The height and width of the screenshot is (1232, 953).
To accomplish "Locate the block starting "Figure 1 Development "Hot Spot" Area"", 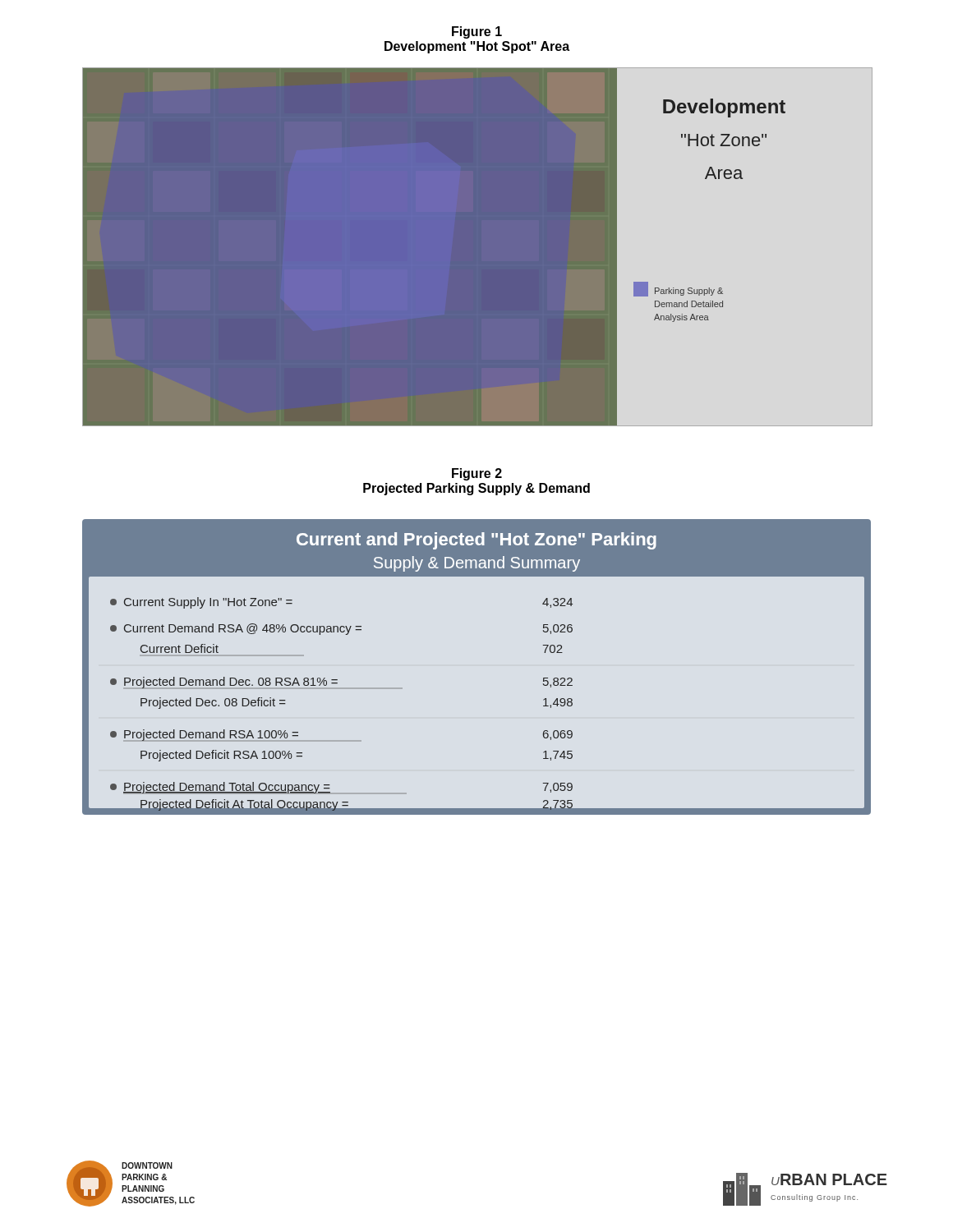I will [x=476, y=39].
